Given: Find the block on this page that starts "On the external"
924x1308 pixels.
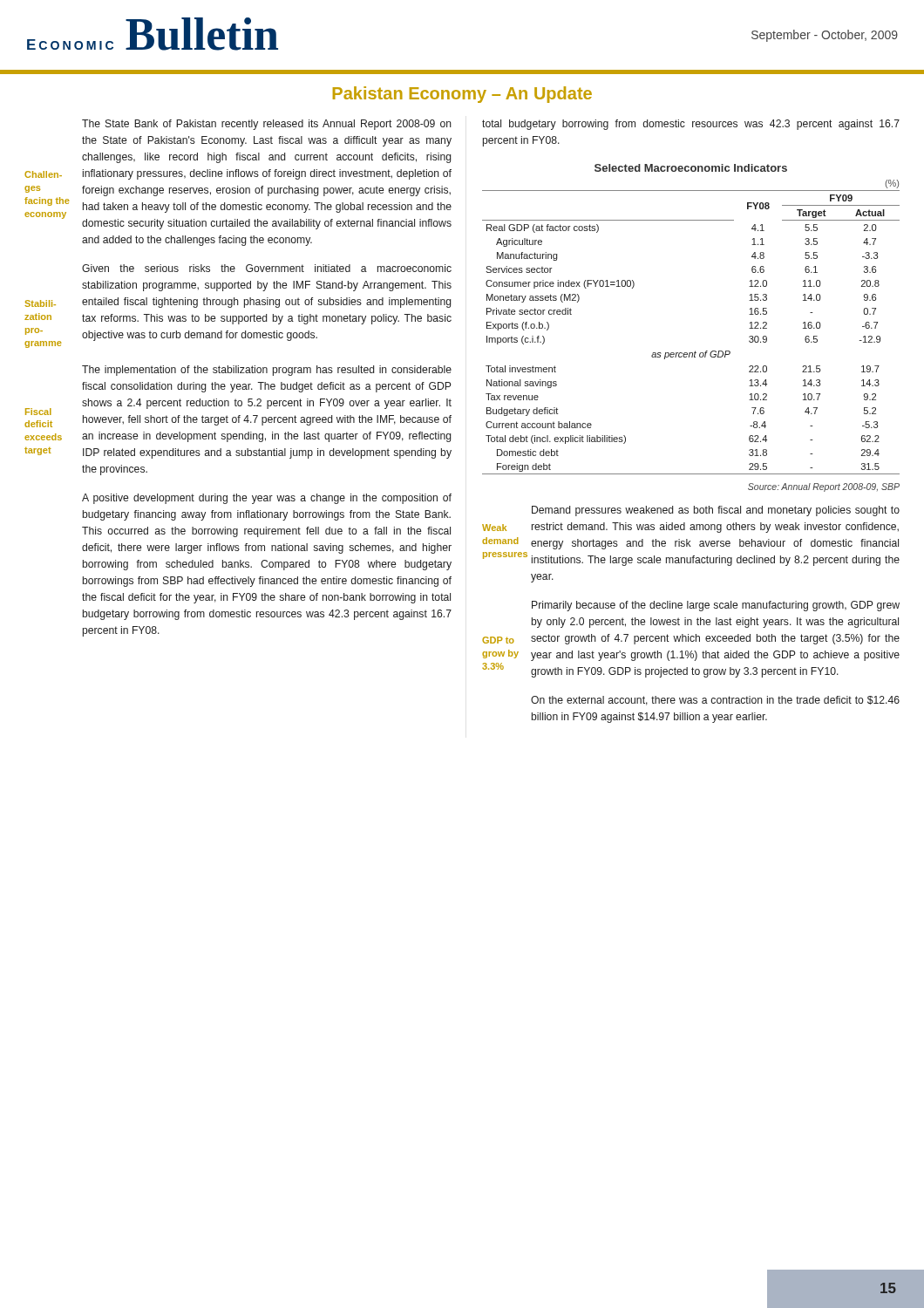Looking at the screenshot, I should pos(691,709).
